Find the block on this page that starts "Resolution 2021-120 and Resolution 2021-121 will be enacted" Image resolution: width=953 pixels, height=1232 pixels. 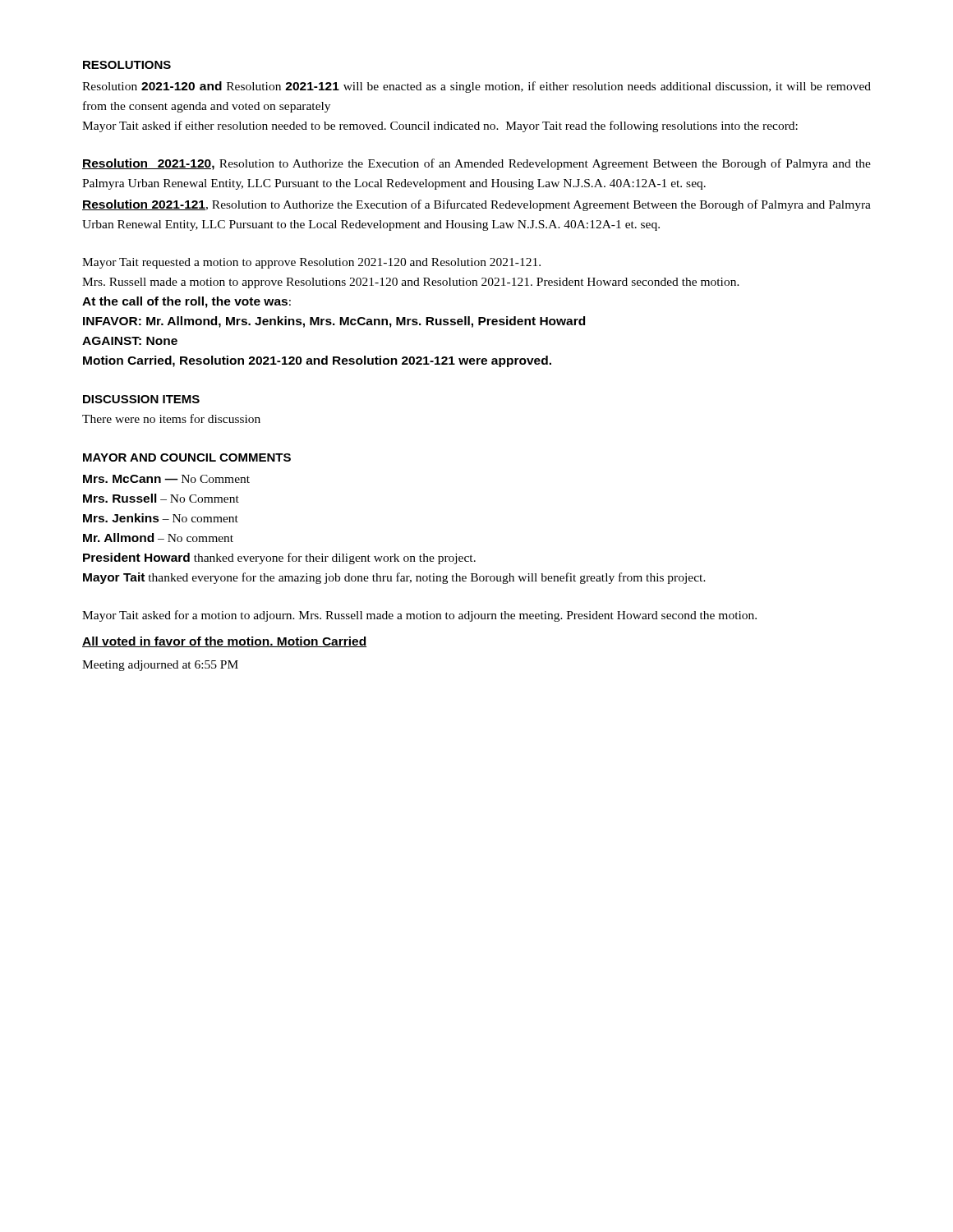pyautogui.click(x=476, y=87)
